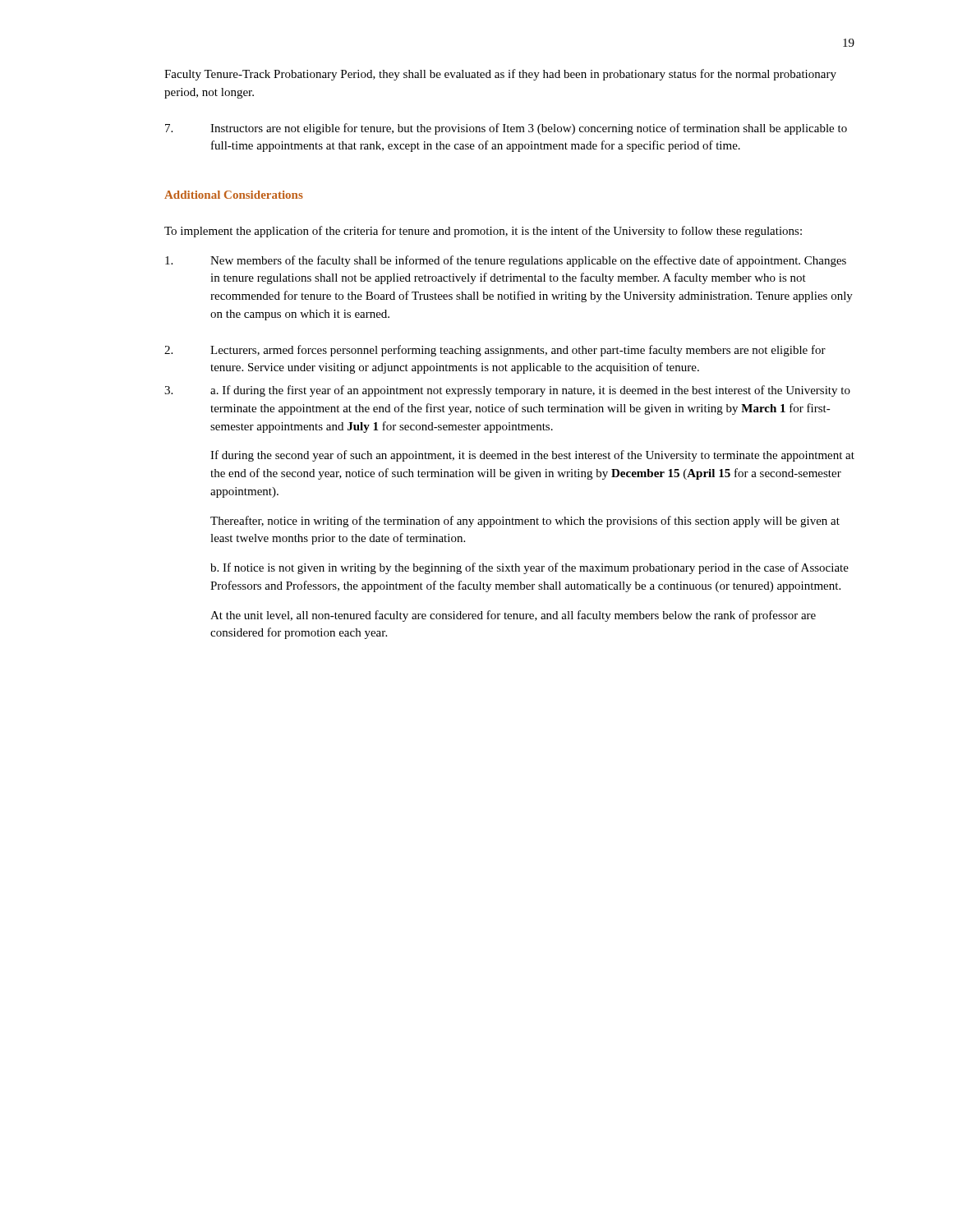Viewport: 953px width, 1232px height.
Task: Locate the region starting "Thereafter, notice in writing of the termination"
Action: coord(525,529)
